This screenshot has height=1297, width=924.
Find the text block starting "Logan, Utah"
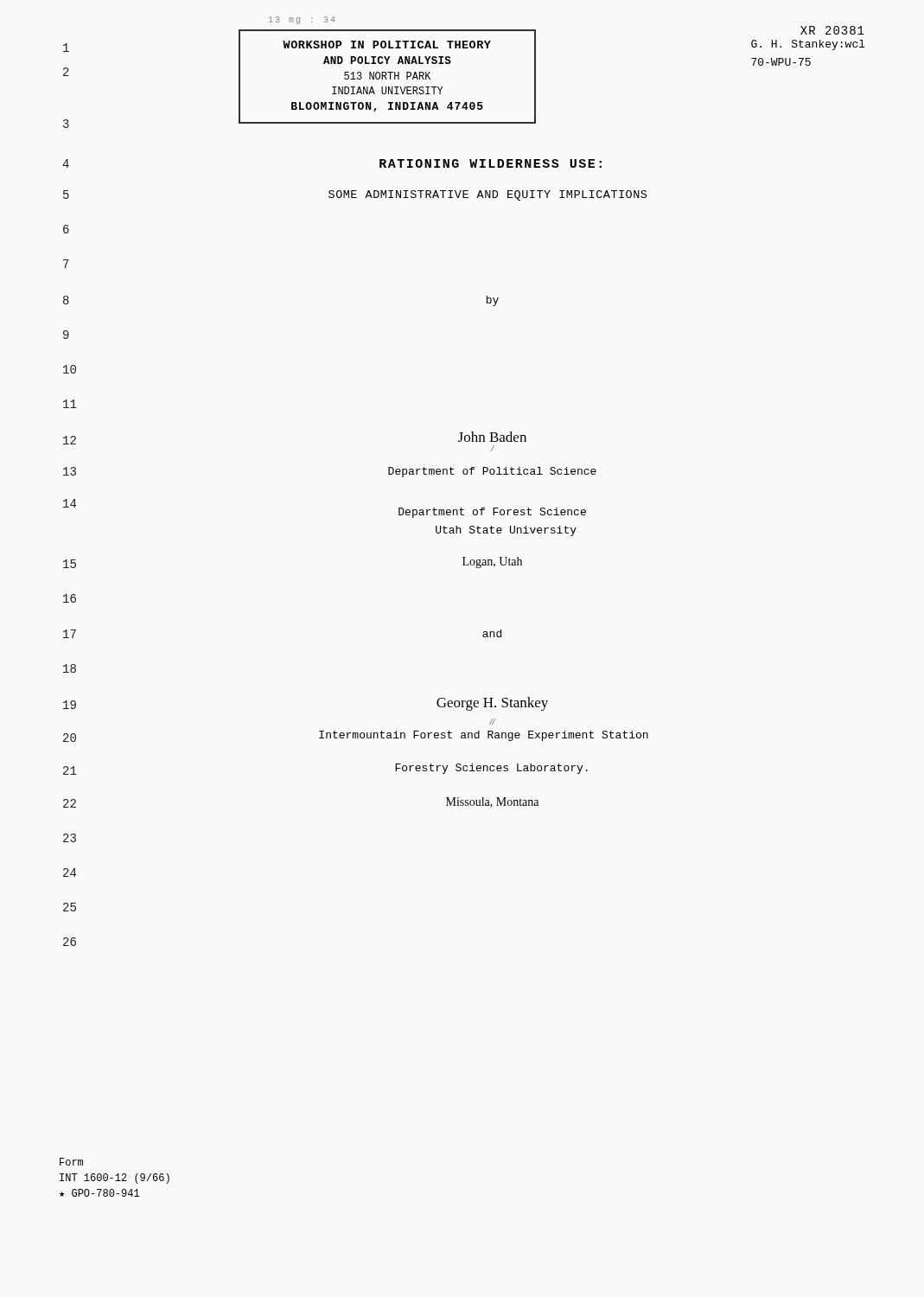click(x=492, y=562)
